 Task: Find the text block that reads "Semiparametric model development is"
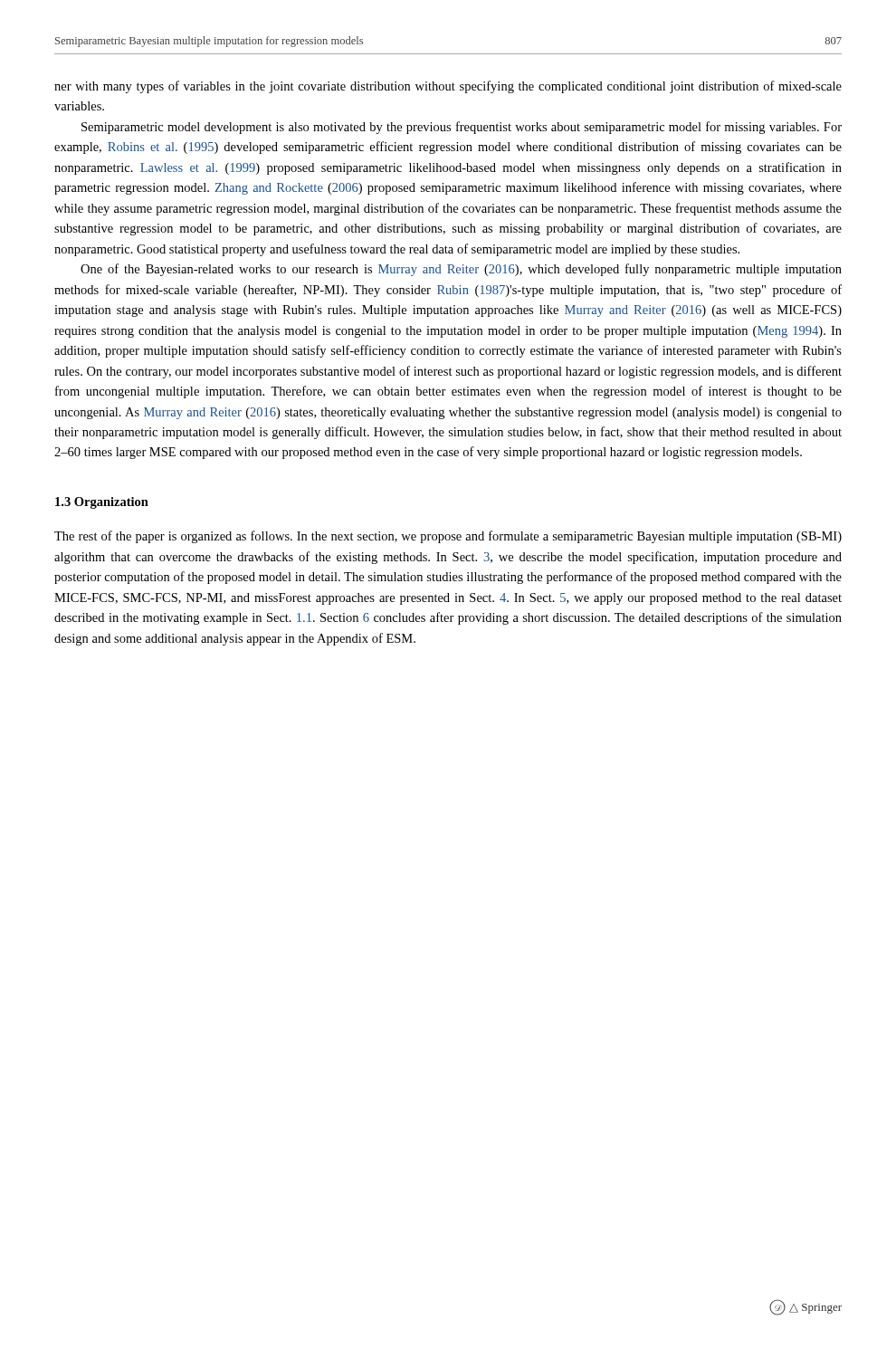[x=448, y=188]
